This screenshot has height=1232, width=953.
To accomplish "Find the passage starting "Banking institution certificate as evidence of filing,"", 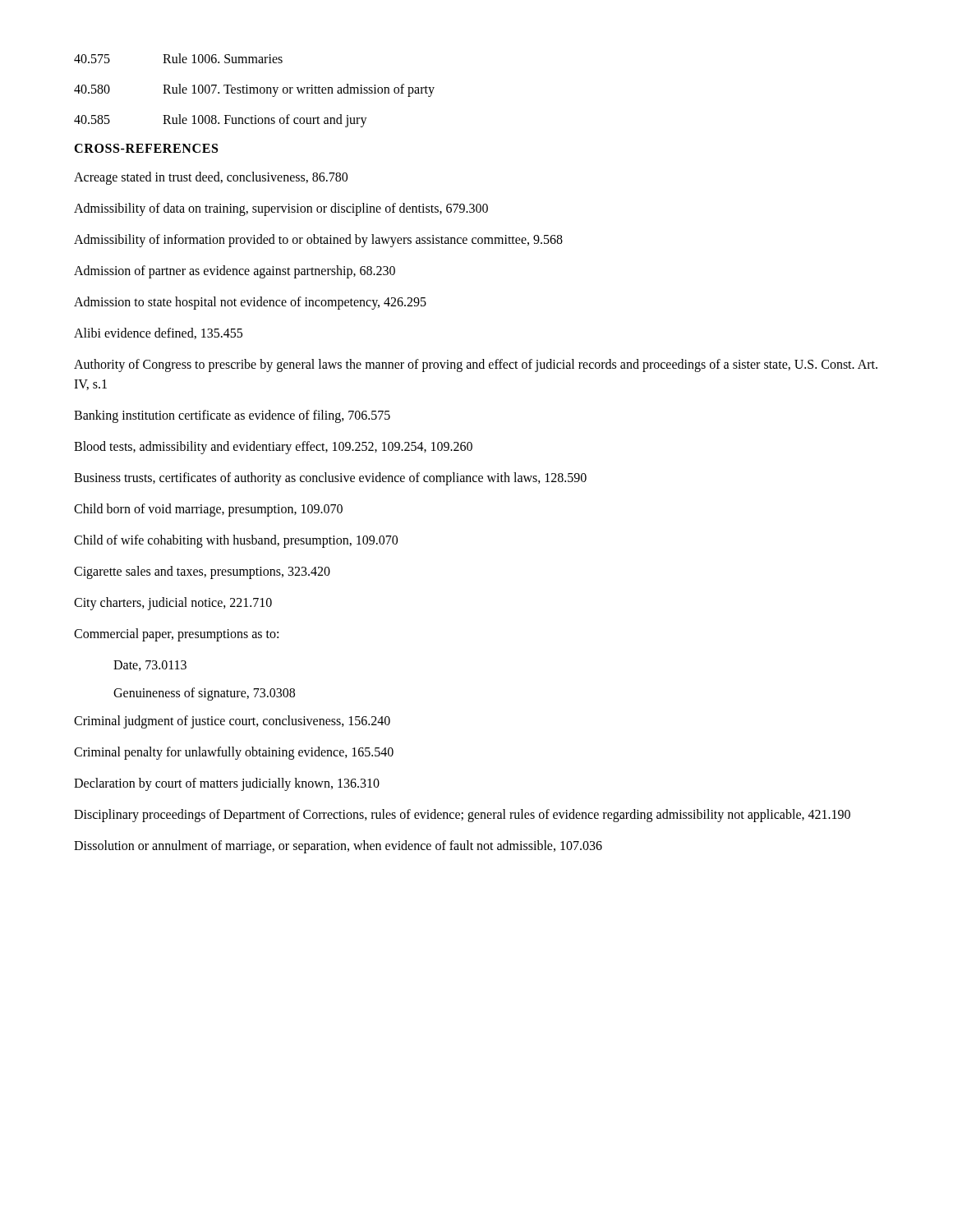I will 232,415.
